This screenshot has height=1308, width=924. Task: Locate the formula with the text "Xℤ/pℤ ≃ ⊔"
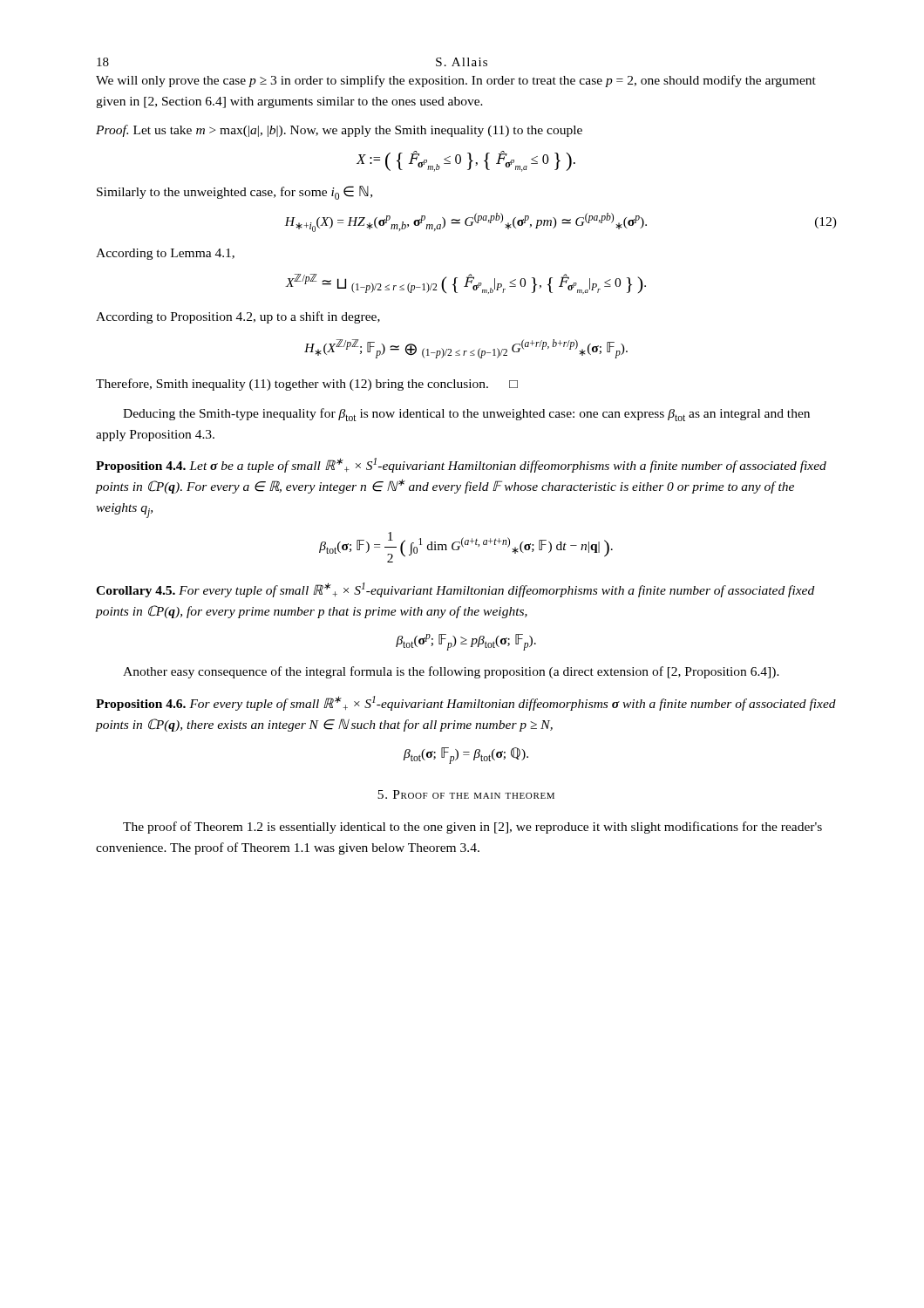tap(466, 284)
